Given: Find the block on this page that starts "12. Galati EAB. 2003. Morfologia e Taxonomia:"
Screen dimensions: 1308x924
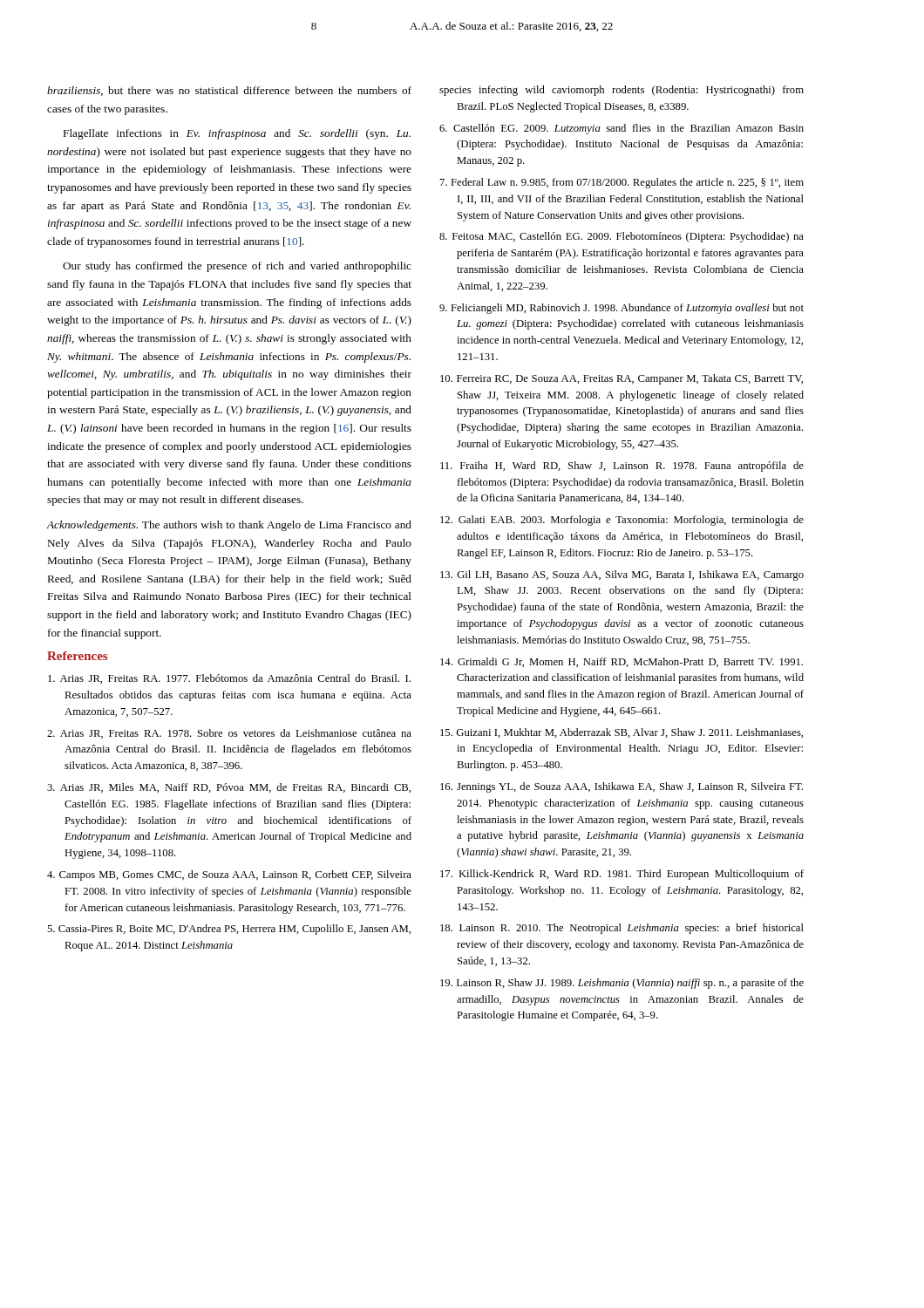Looking at the screenshot, I should 622,537.
